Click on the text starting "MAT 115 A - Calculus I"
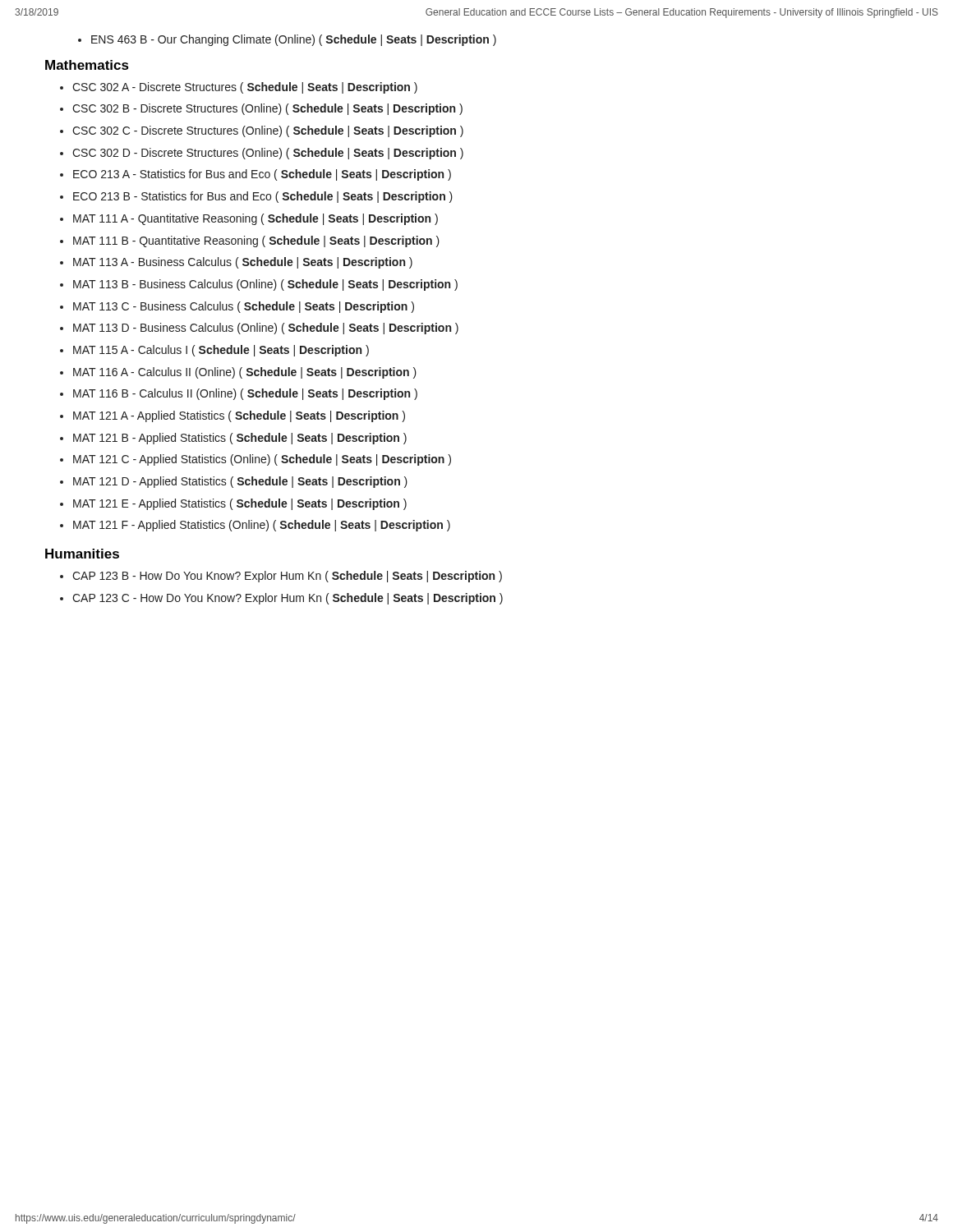 tap(221, 350)
